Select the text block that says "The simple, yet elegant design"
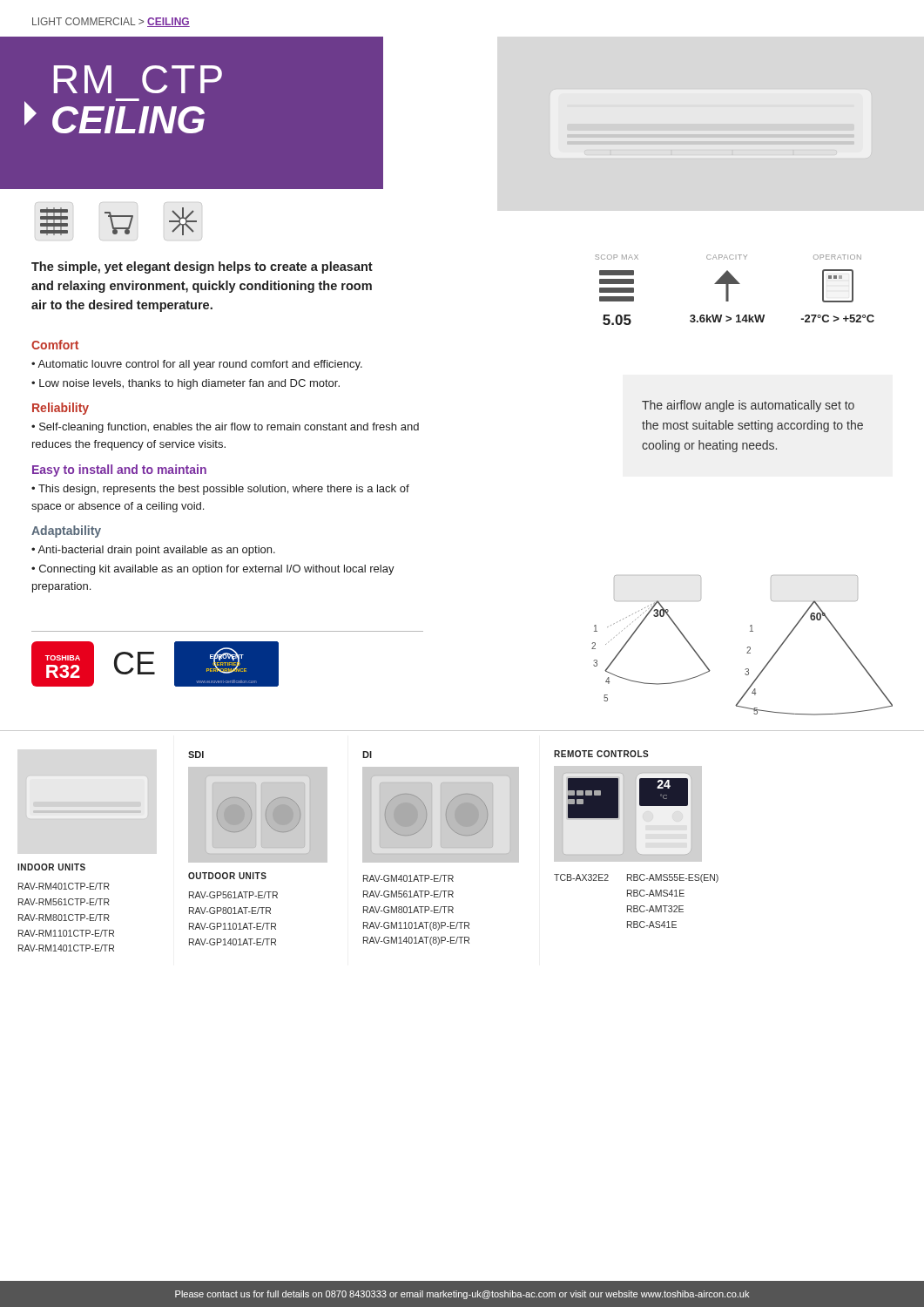This screenshot has height=1307, width=924. pyautogui.click(x=202, y=286)
